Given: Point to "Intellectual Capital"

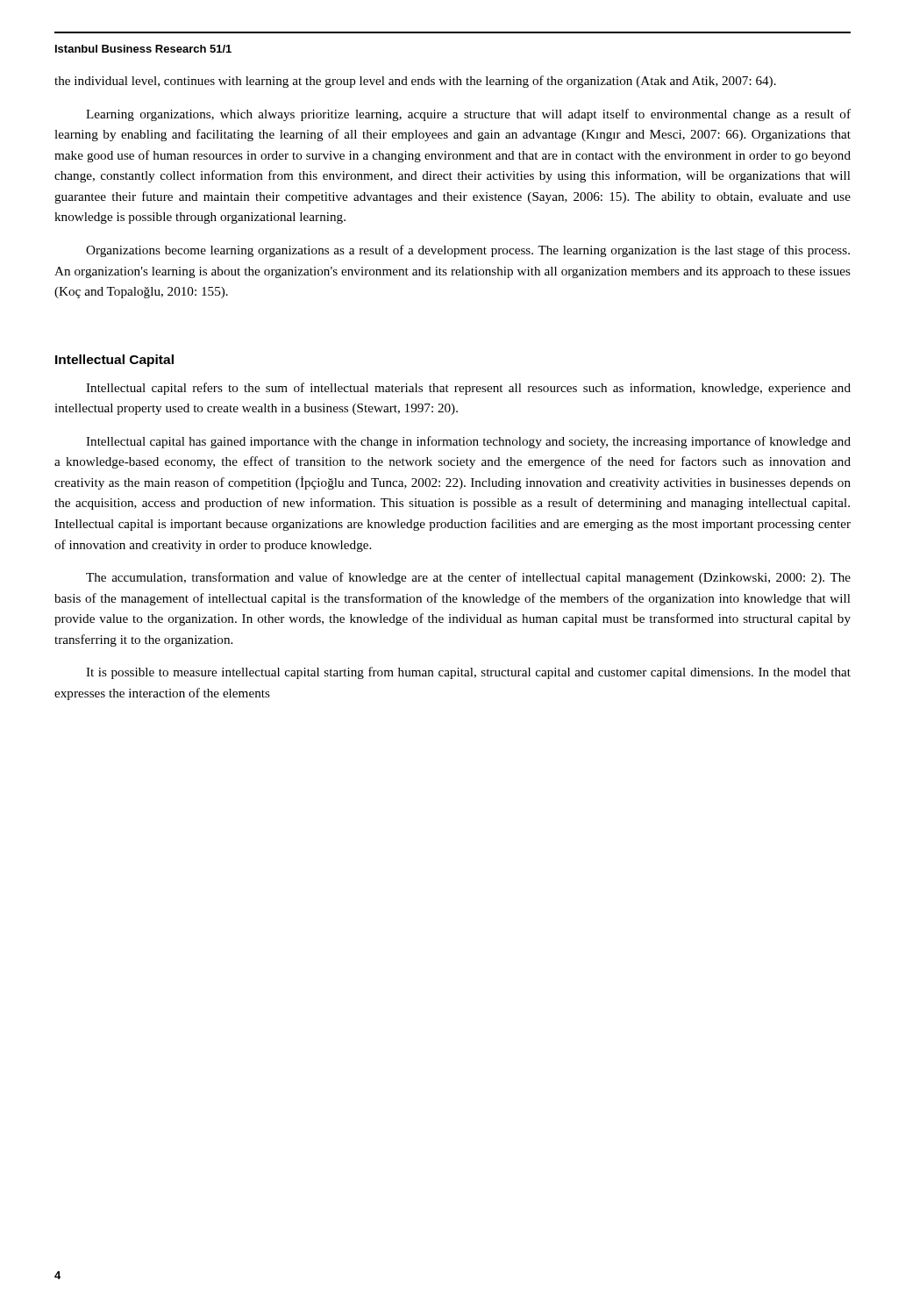Looking at the screenshot, I should coord(114,361).
